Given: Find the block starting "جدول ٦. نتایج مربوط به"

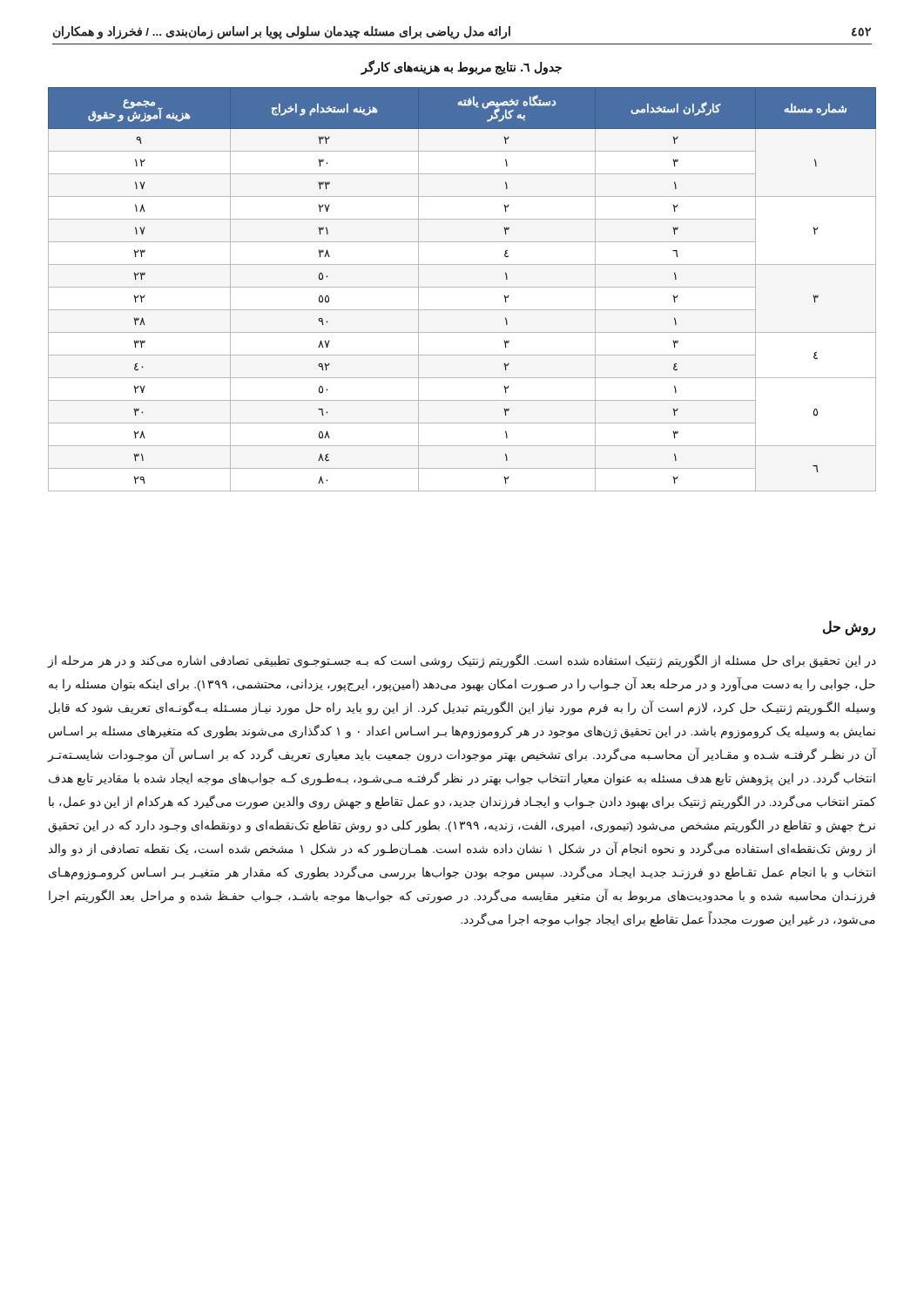Looking at the screenshot, I should pos(462,67).
